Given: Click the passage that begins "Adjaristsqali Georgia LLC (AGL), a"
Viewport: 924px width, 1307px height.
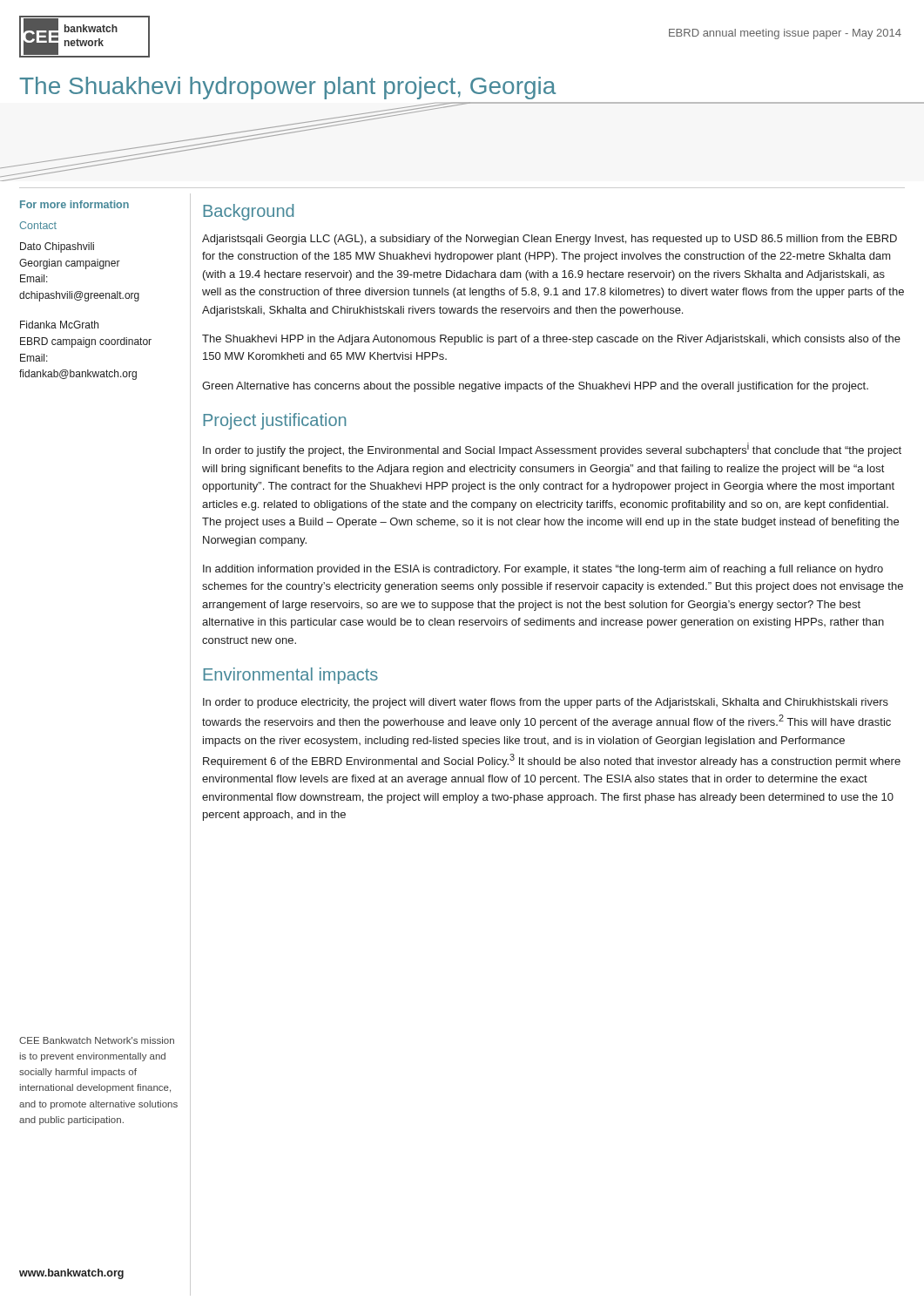Looking at the screenshot, I should (x=553, y=274).
